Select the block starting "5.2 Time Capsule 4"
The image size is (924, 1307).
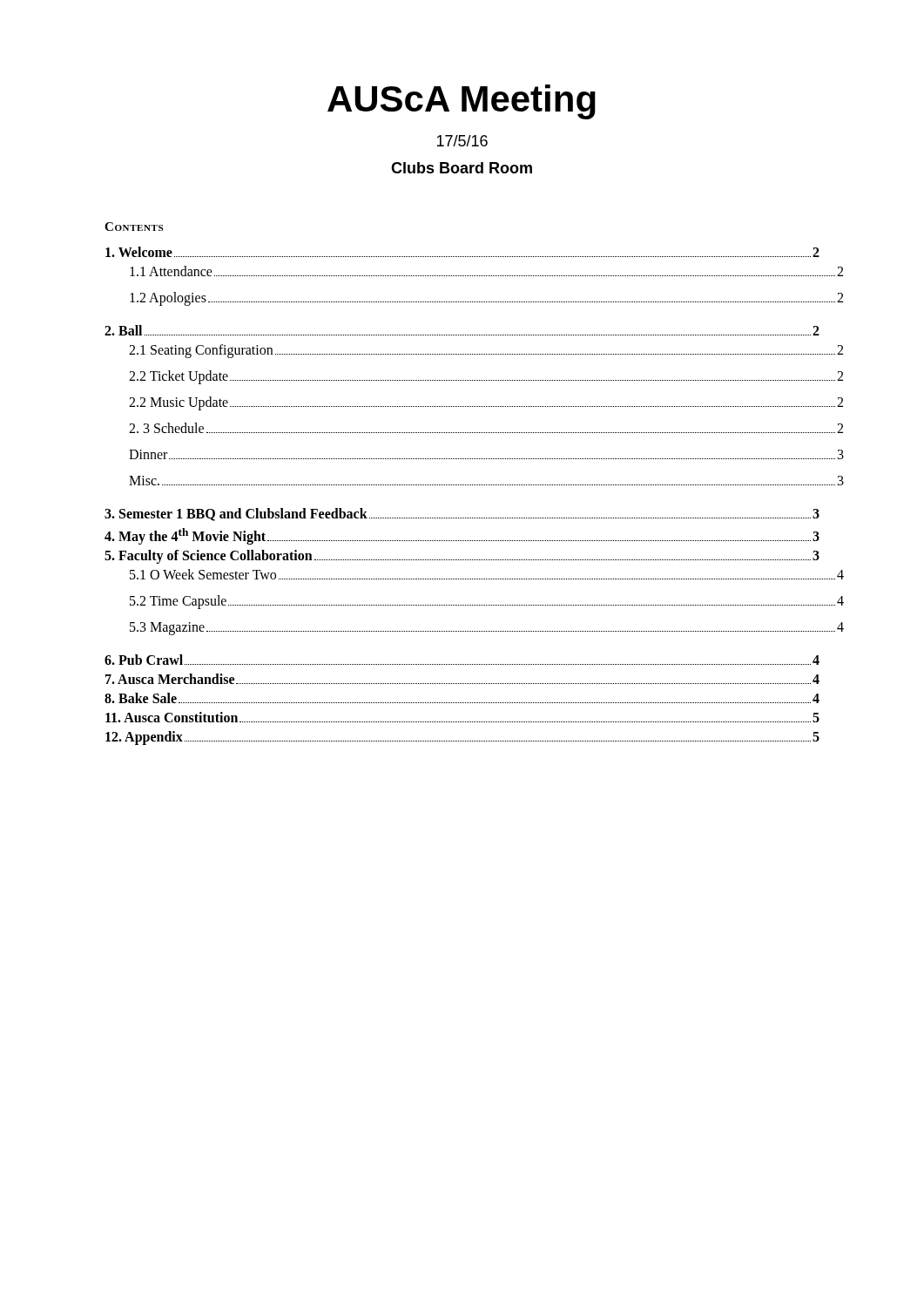(x=486, y=601)
